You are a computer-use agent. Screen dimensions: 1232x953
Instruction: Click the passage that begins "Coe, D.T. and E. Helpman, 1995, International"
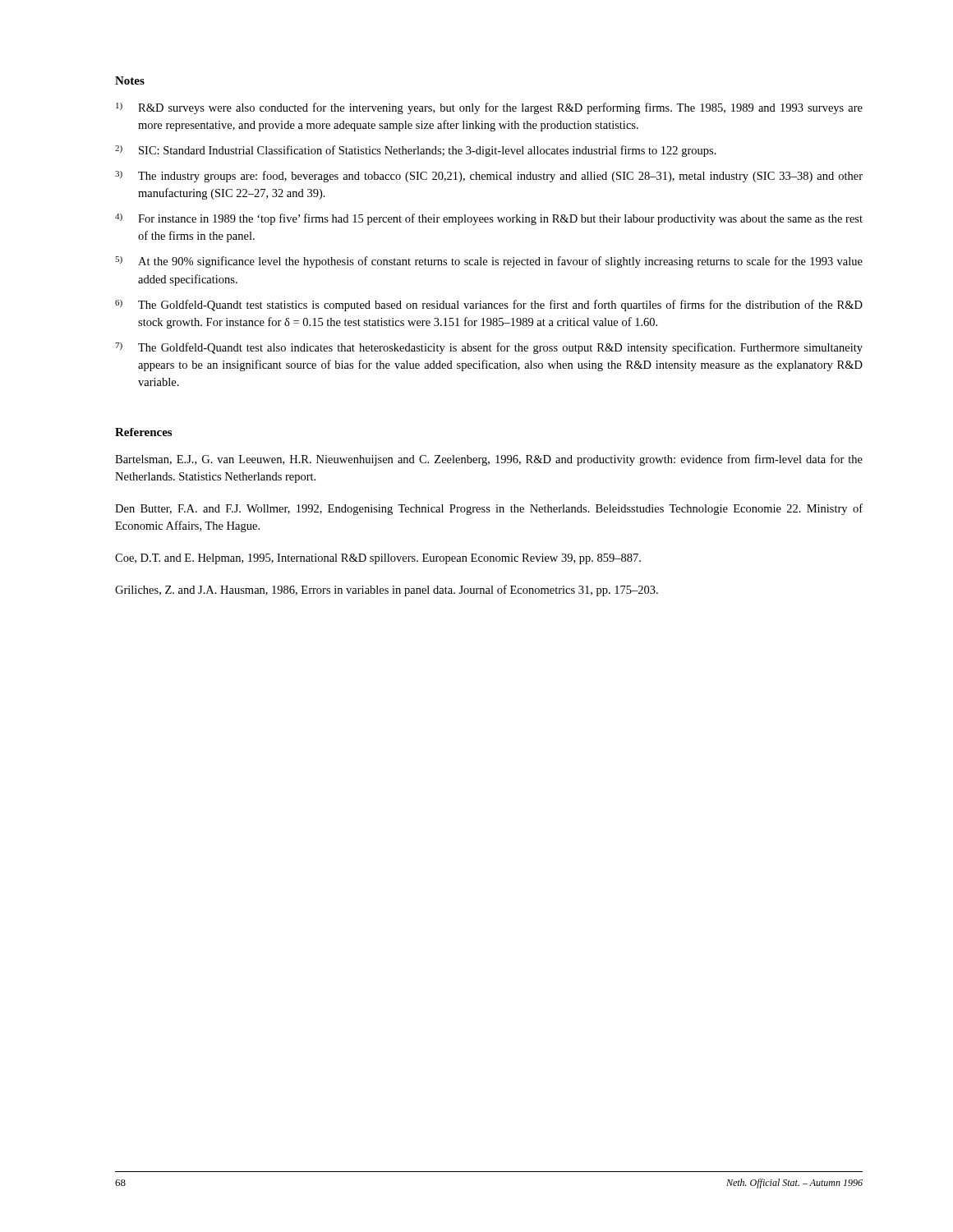(x=378, y=557)
